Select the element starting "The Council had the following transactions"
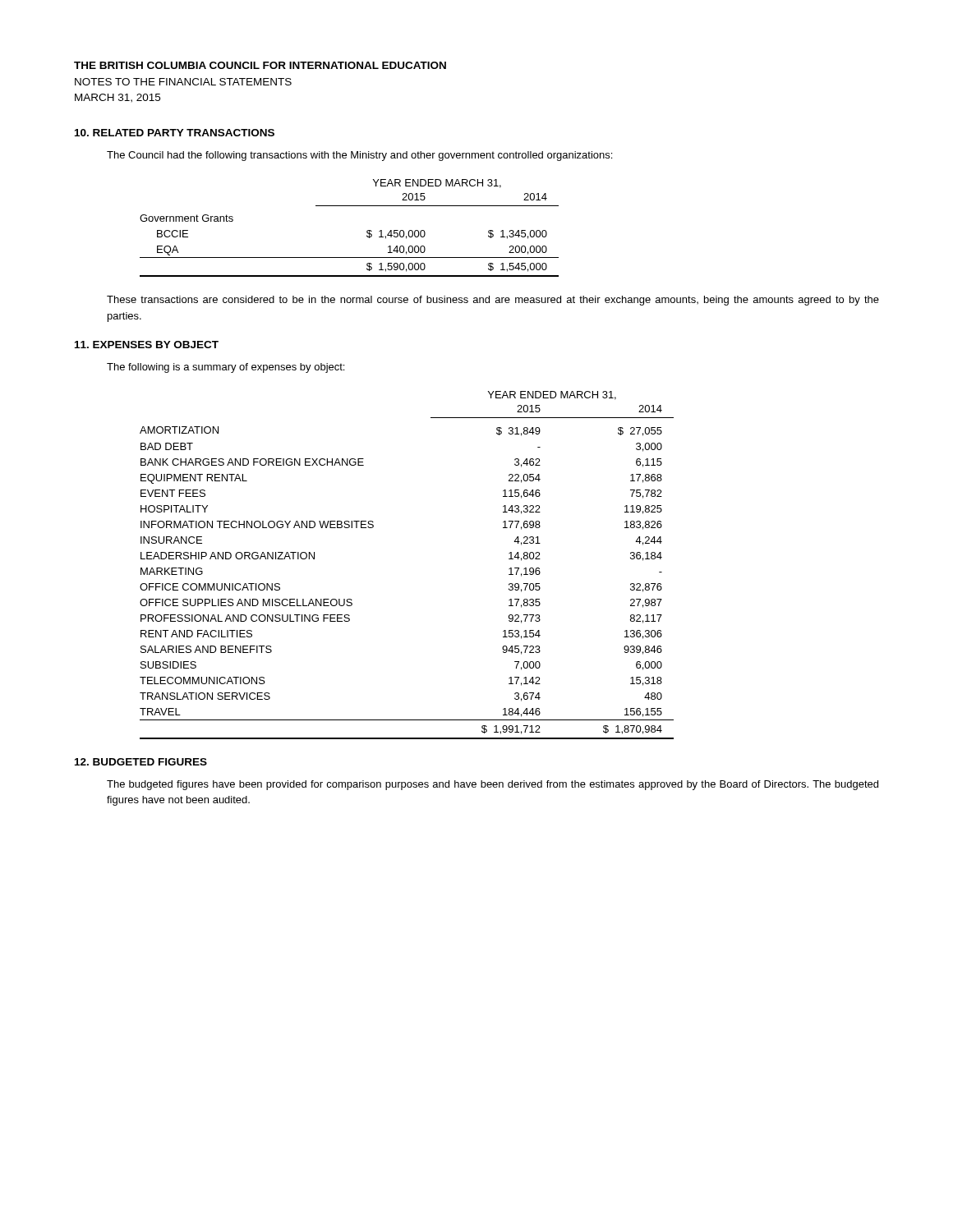 point(360,155)
